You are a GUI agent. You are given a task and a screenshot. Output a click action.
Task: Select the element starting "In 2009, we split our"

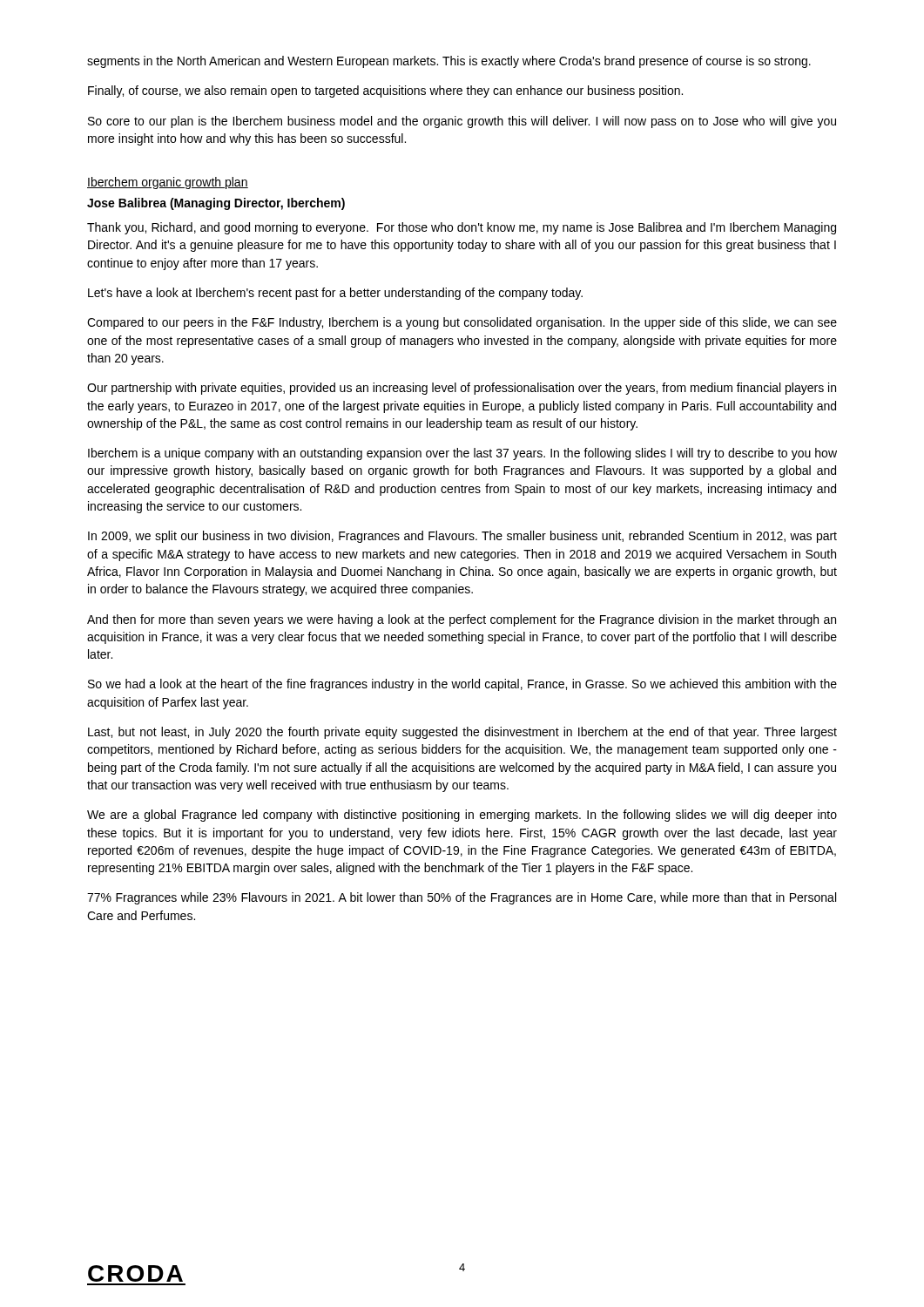click(462, 563)
